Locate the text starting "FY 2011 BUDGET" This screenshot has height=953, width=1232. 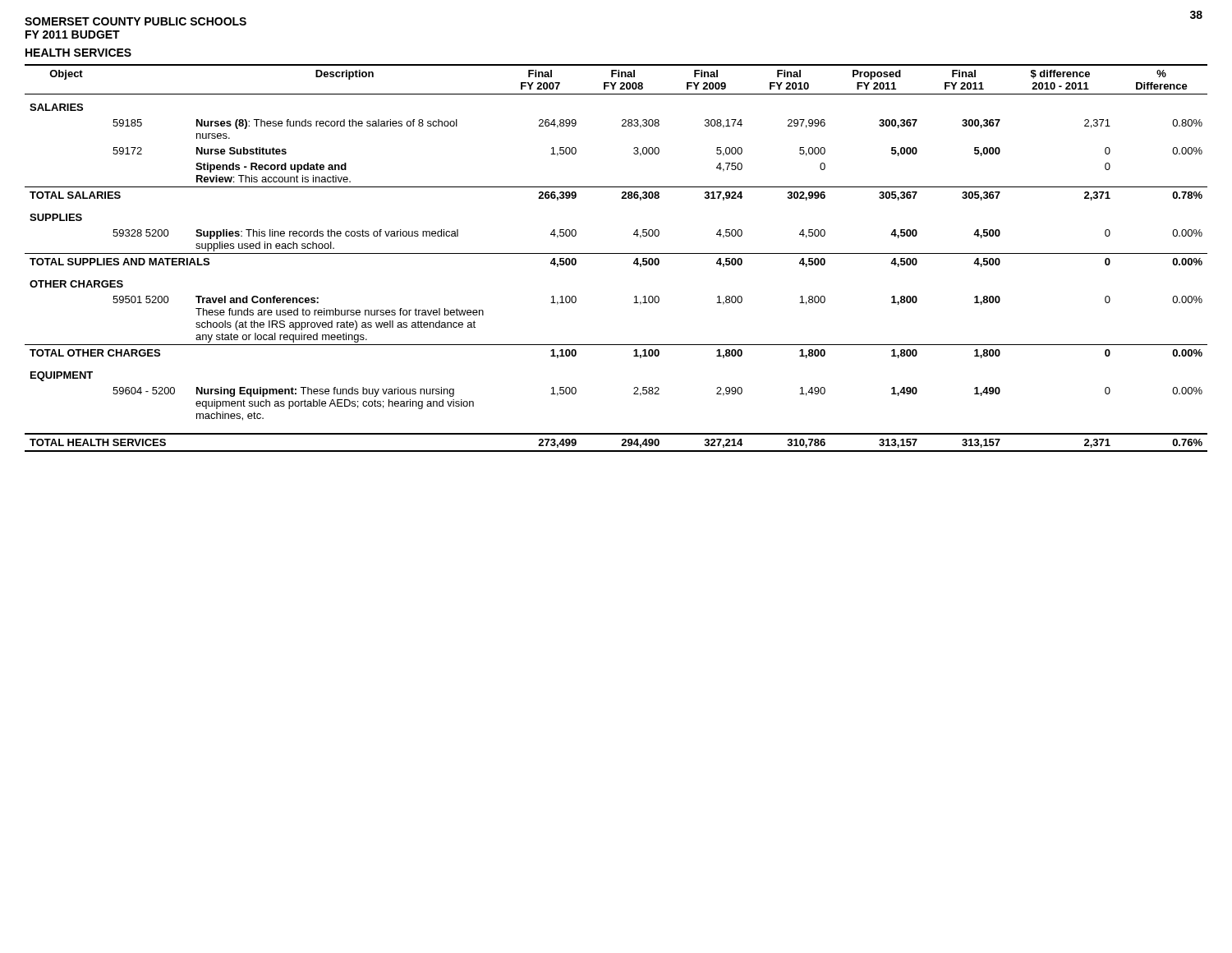pyautogui.click(x=72, y=34)
